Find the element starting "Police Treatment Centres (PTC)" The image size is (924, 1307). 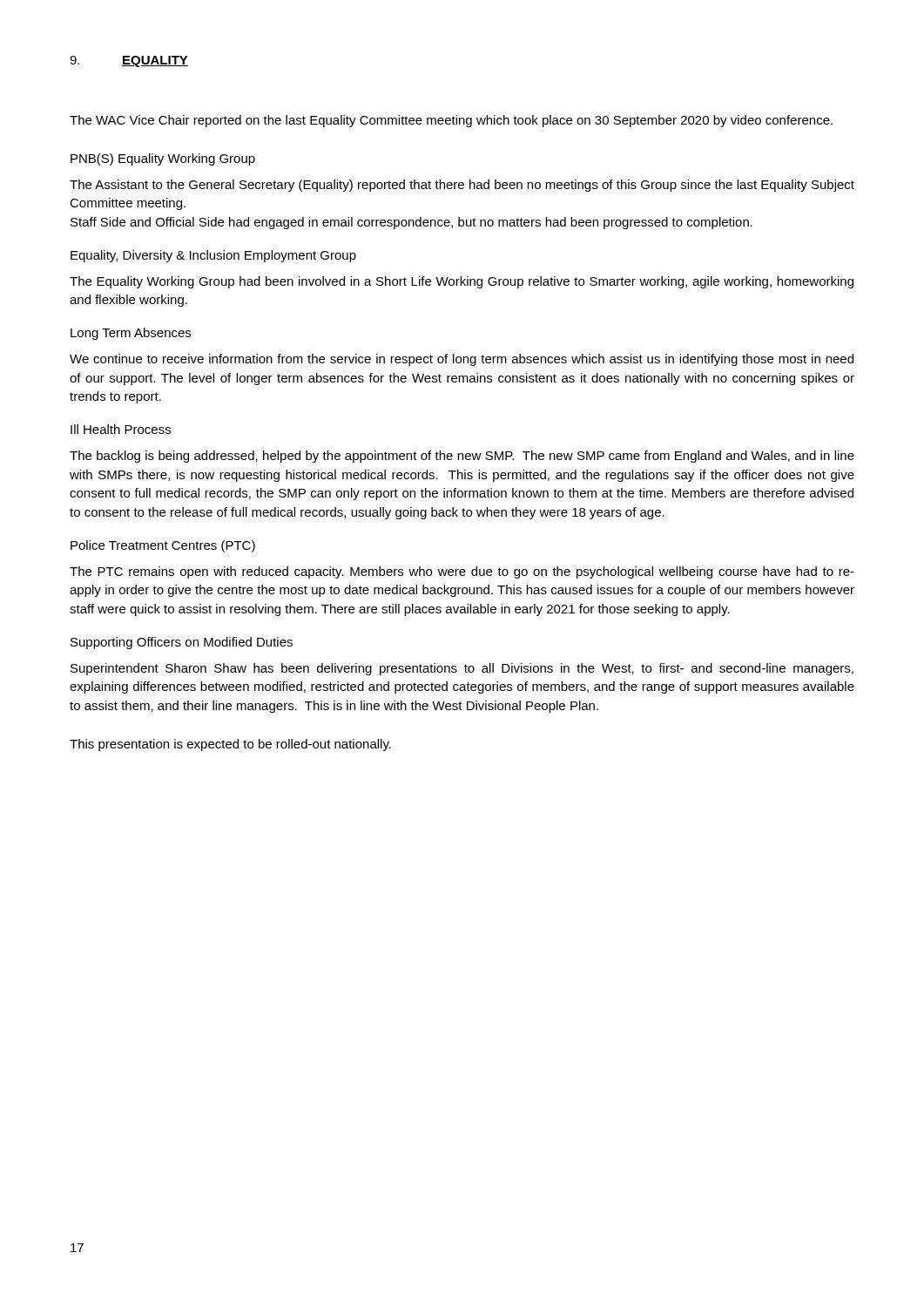point(163,546)
